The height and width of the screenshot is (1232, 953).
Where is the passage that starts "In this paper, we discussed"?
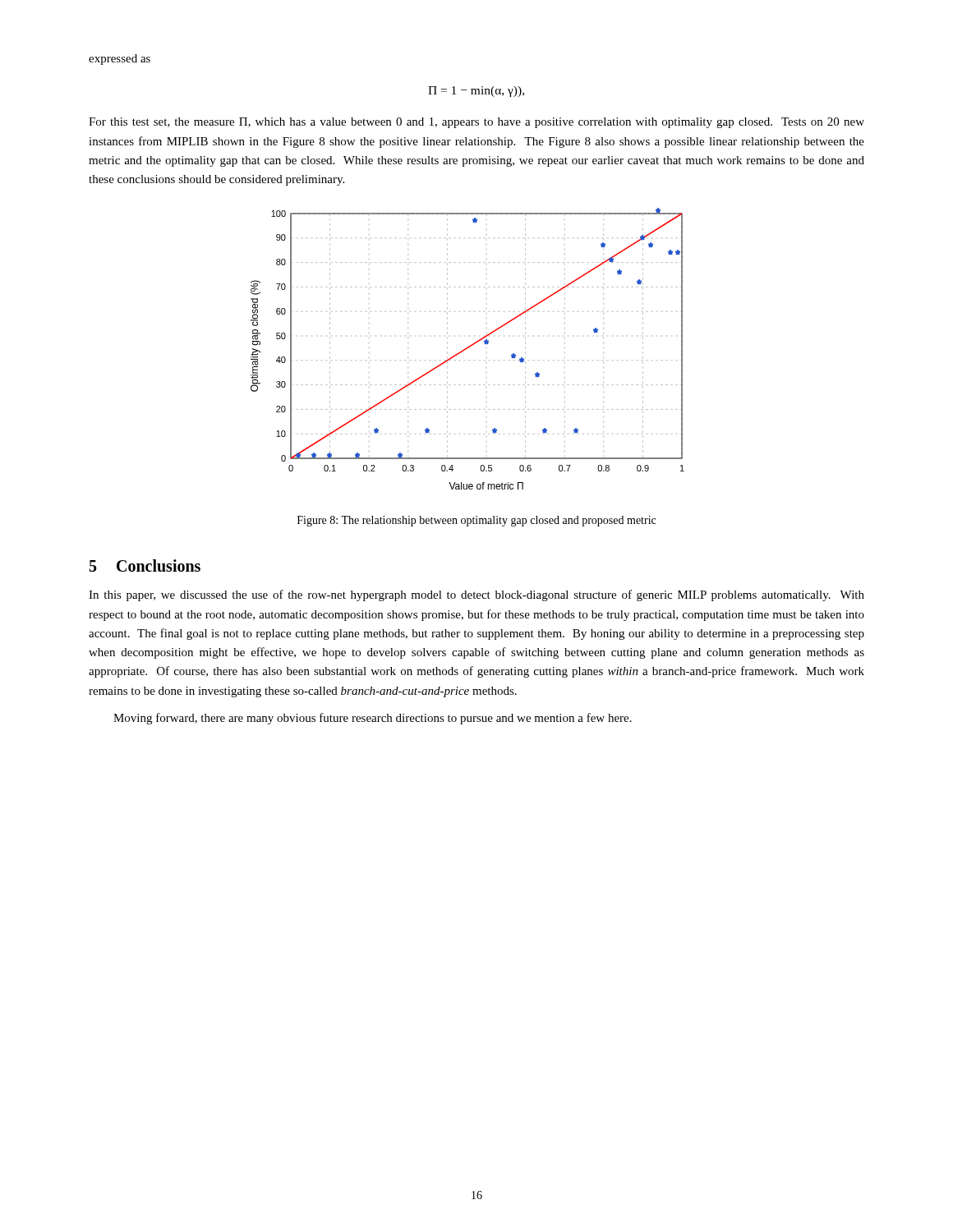tap(476, 643)
